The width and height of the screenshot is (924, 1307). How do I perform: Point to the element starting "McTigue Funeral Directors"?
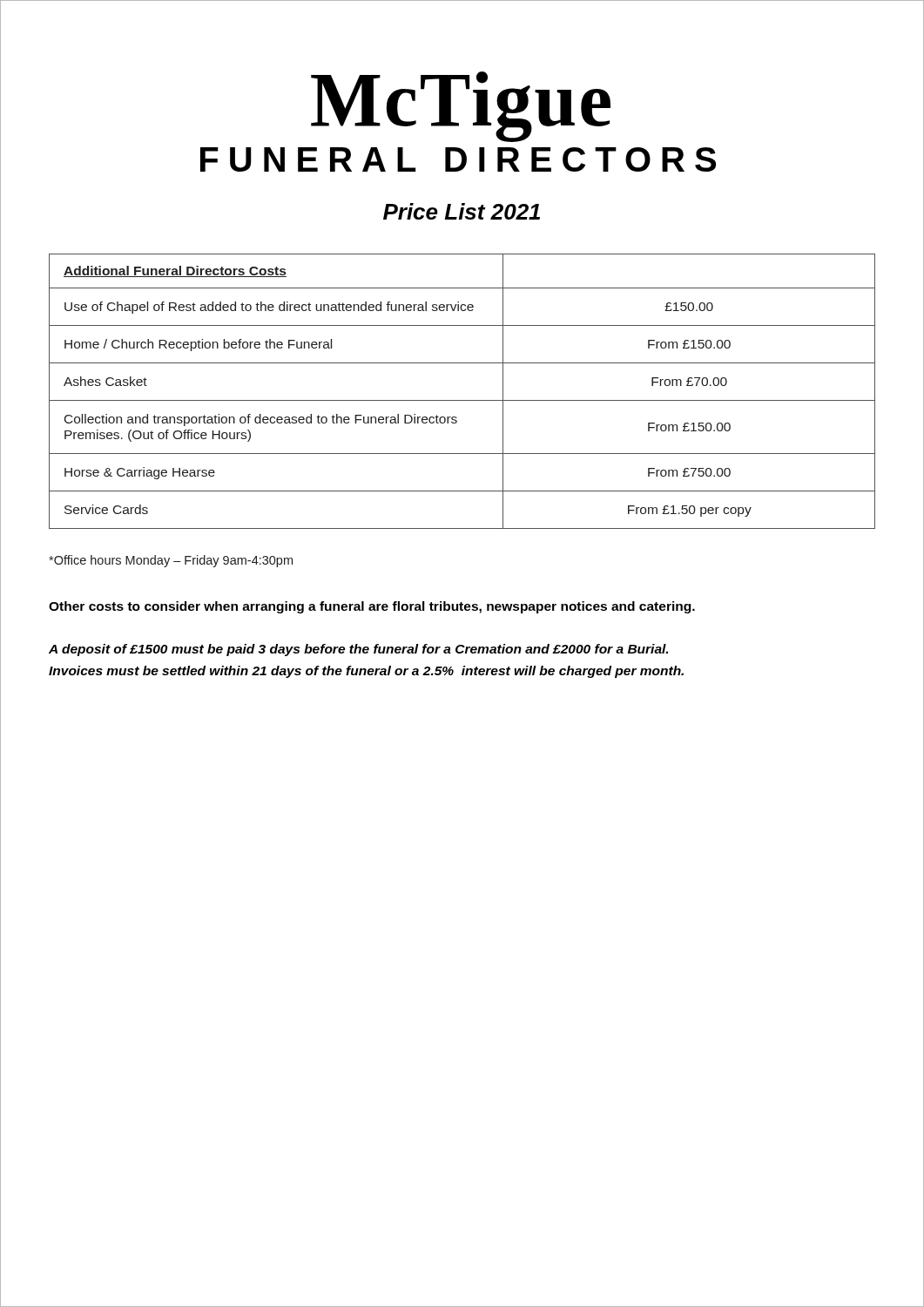point(462,121)
